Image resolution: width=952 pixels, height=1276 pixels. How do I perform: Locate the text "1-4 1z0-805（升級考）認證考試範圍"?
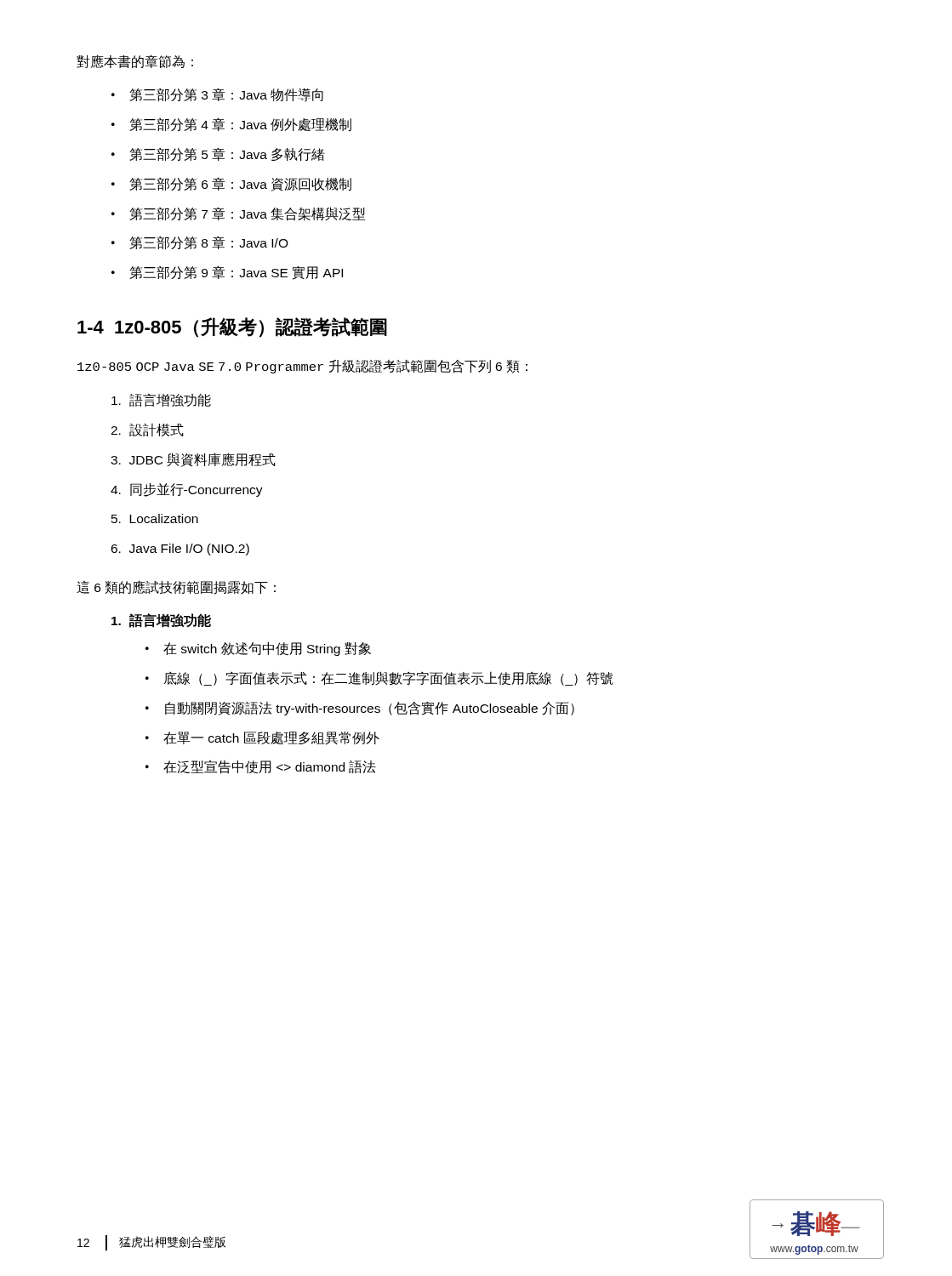232,327
